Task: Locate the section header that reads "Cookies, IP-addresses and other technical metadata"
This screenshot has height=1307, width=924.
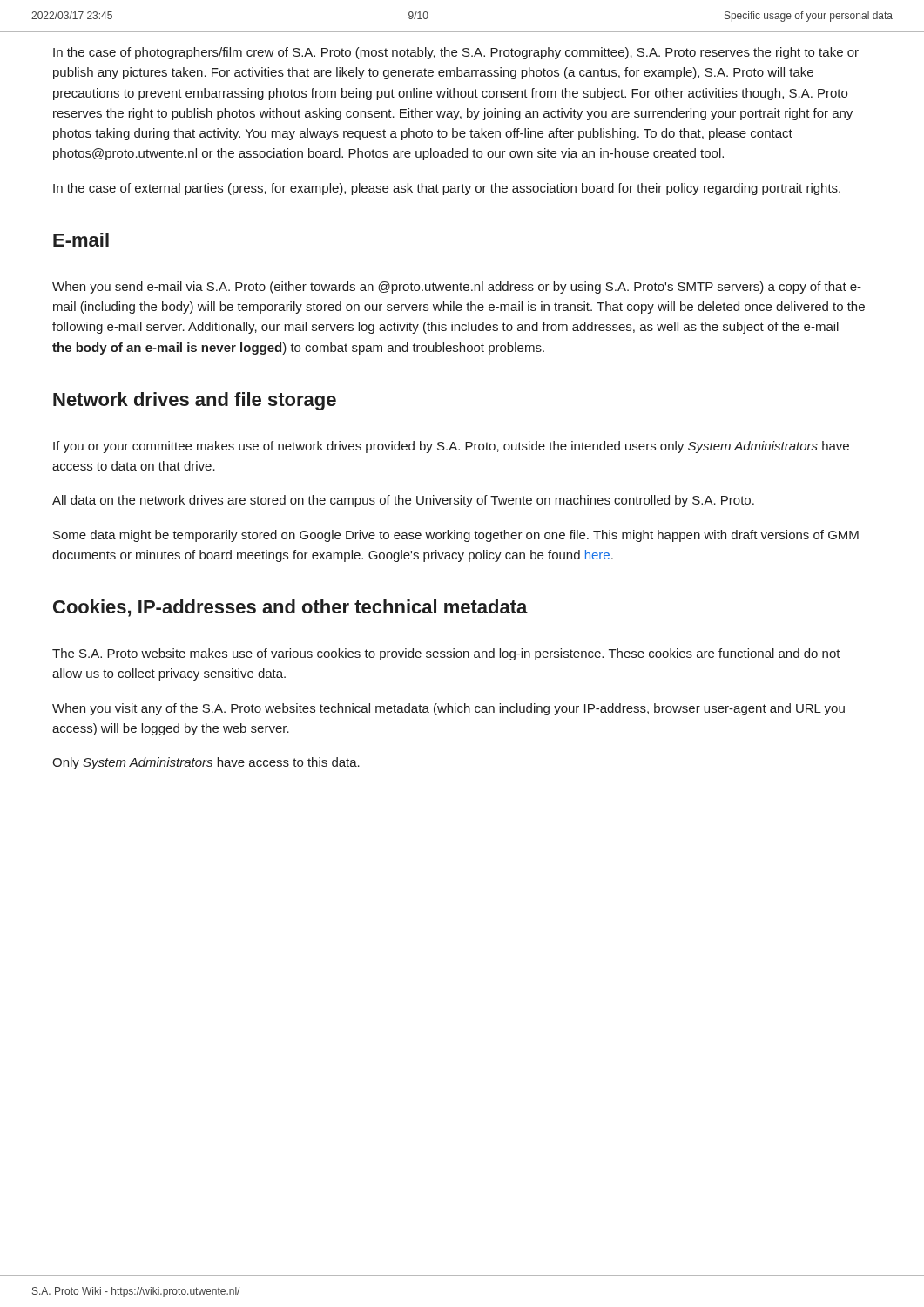Action: coord(290,607)
